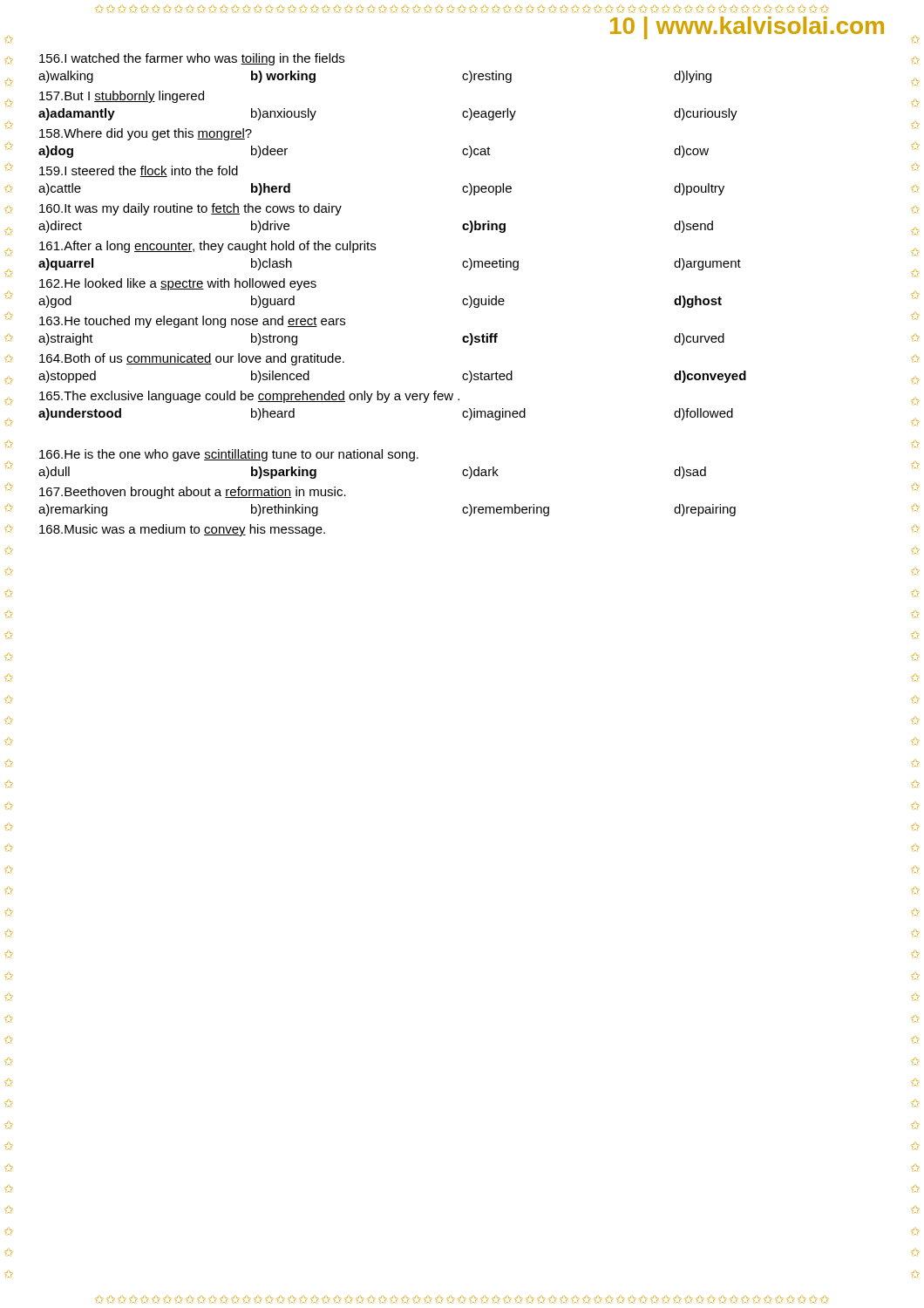Point to the text block starting "164.Both of us communicated our love and gratitude."

[462, 367]
